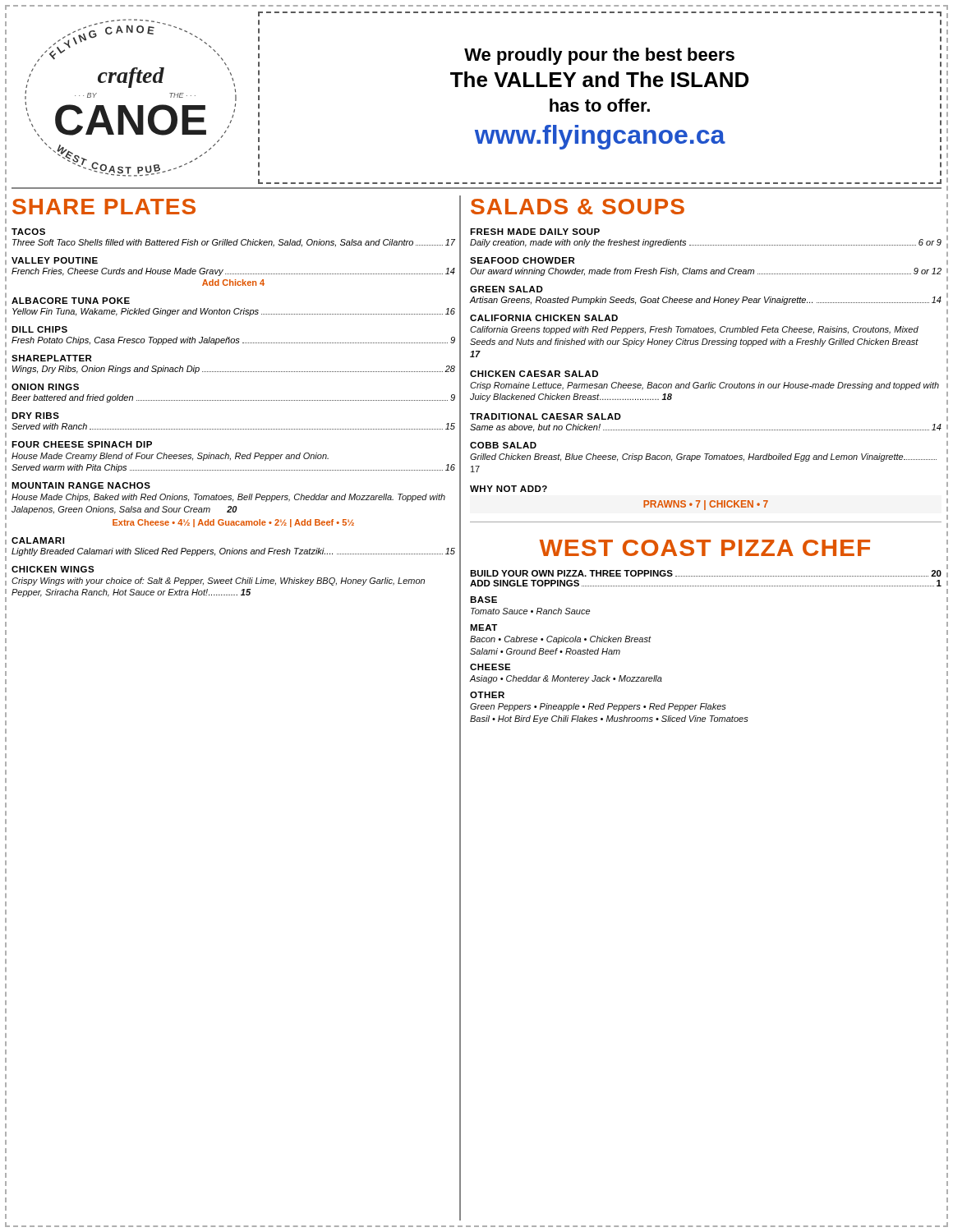Click on the list item with the text "MOUNTAIN RANGE NACHOS House Made"

tap(233, 504)
